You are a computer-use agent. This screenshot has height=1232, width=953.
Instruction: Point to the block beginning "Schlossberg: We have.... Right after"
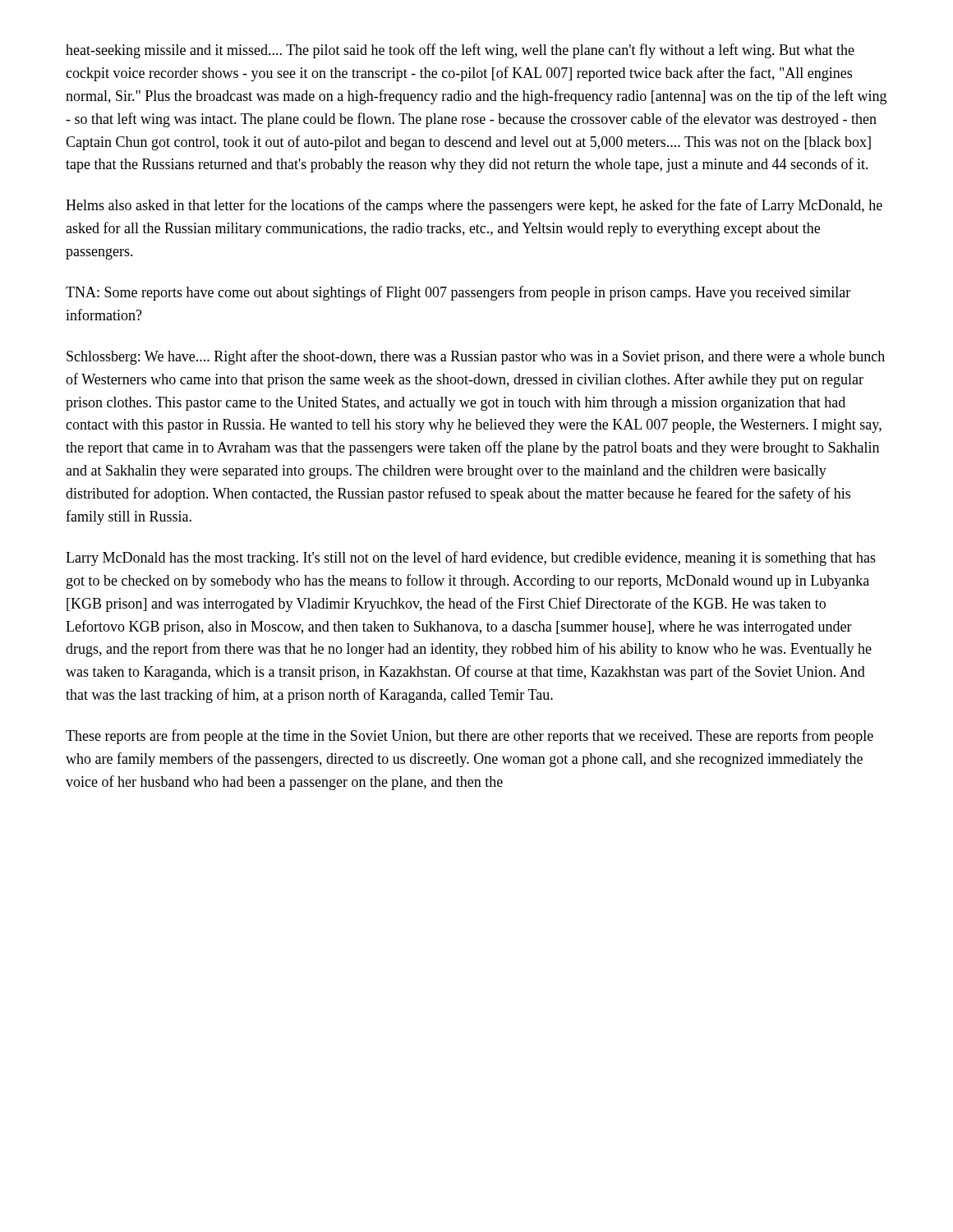click(x=475, y=436)
